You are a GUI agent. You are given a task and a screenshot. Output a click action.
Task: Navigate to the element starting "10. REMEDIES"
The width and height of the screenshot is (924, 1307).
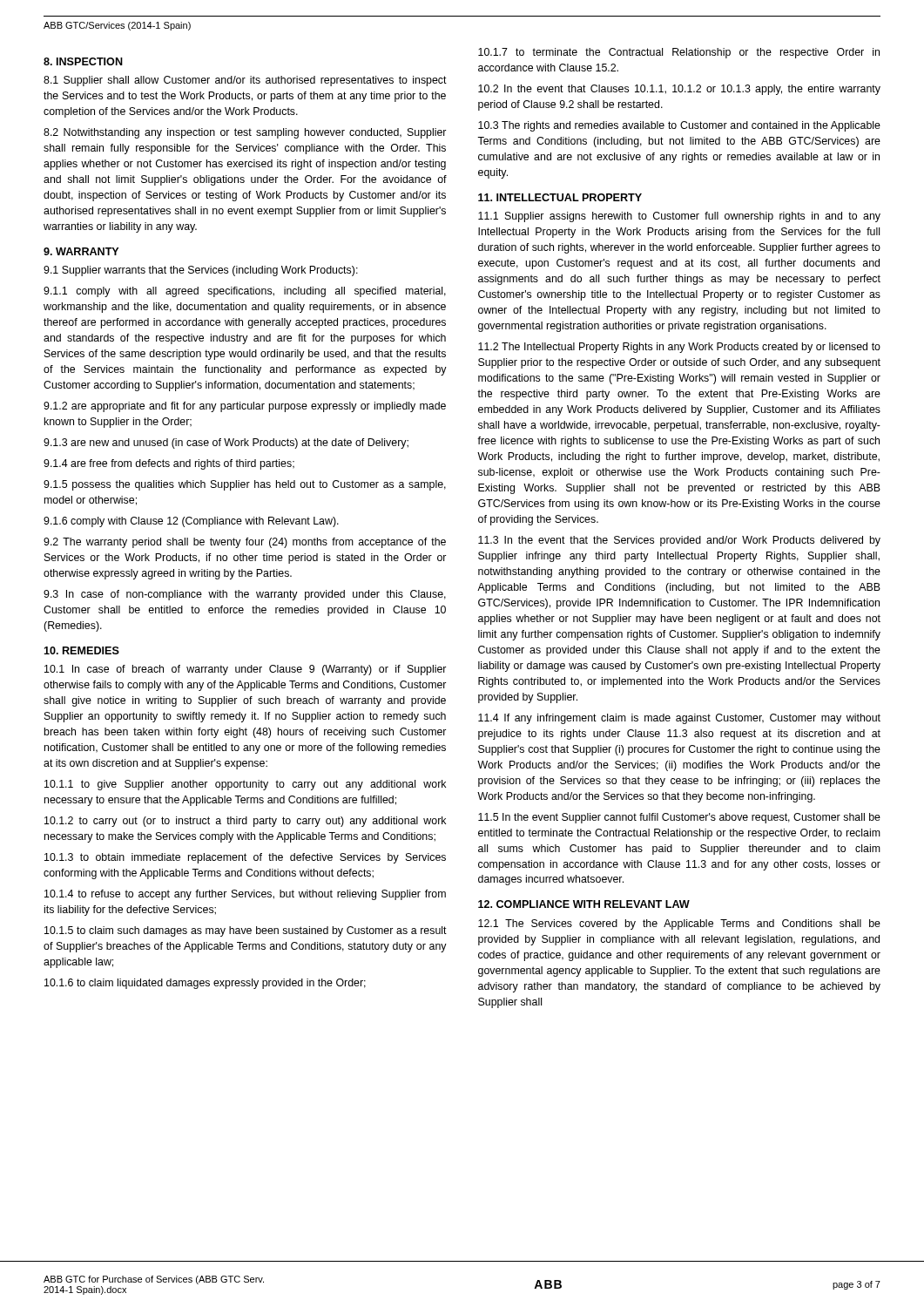coord(81,651)
